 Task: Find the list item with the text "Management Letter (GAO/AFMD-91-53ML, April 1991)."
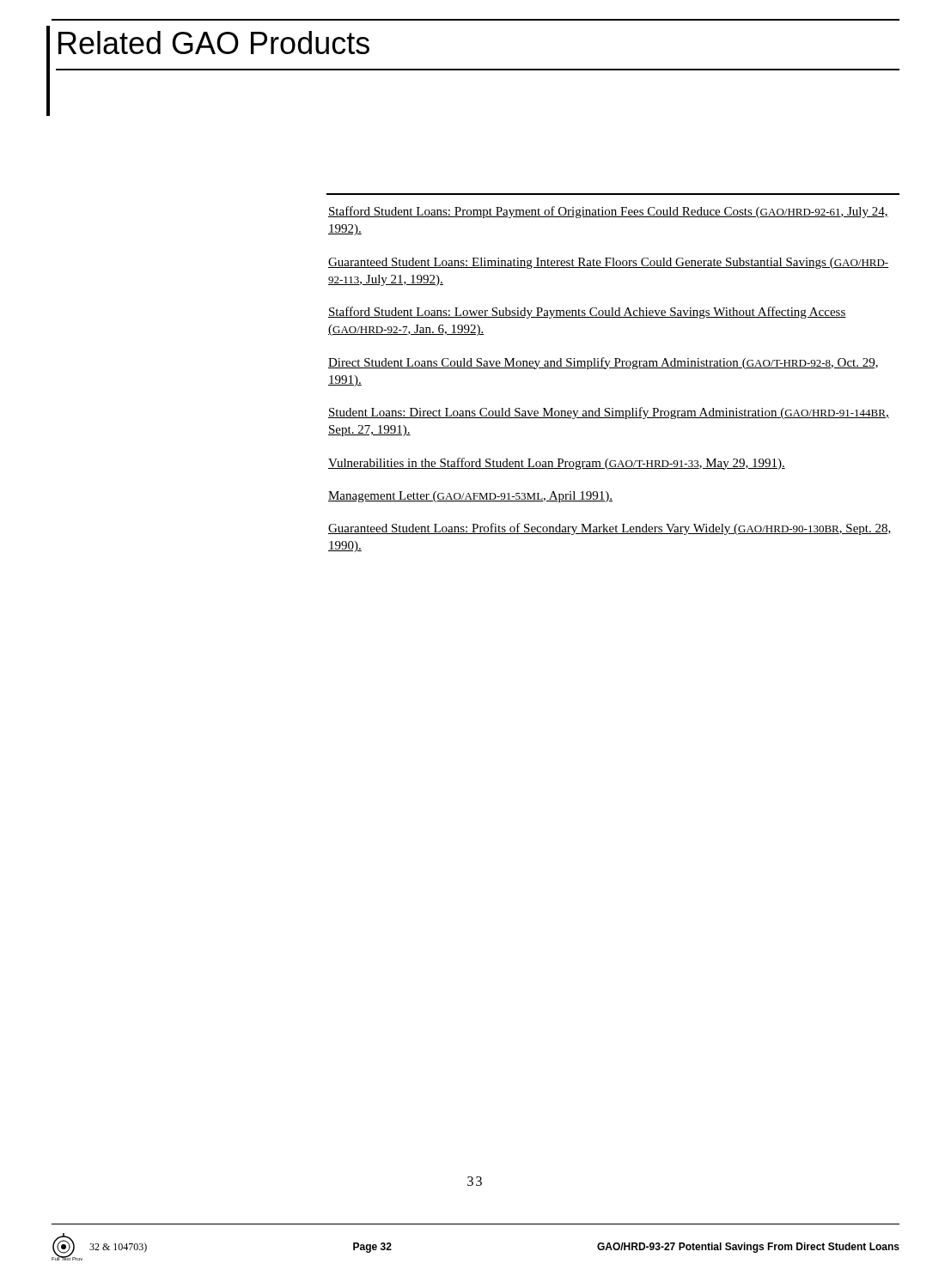pos(470,495)
